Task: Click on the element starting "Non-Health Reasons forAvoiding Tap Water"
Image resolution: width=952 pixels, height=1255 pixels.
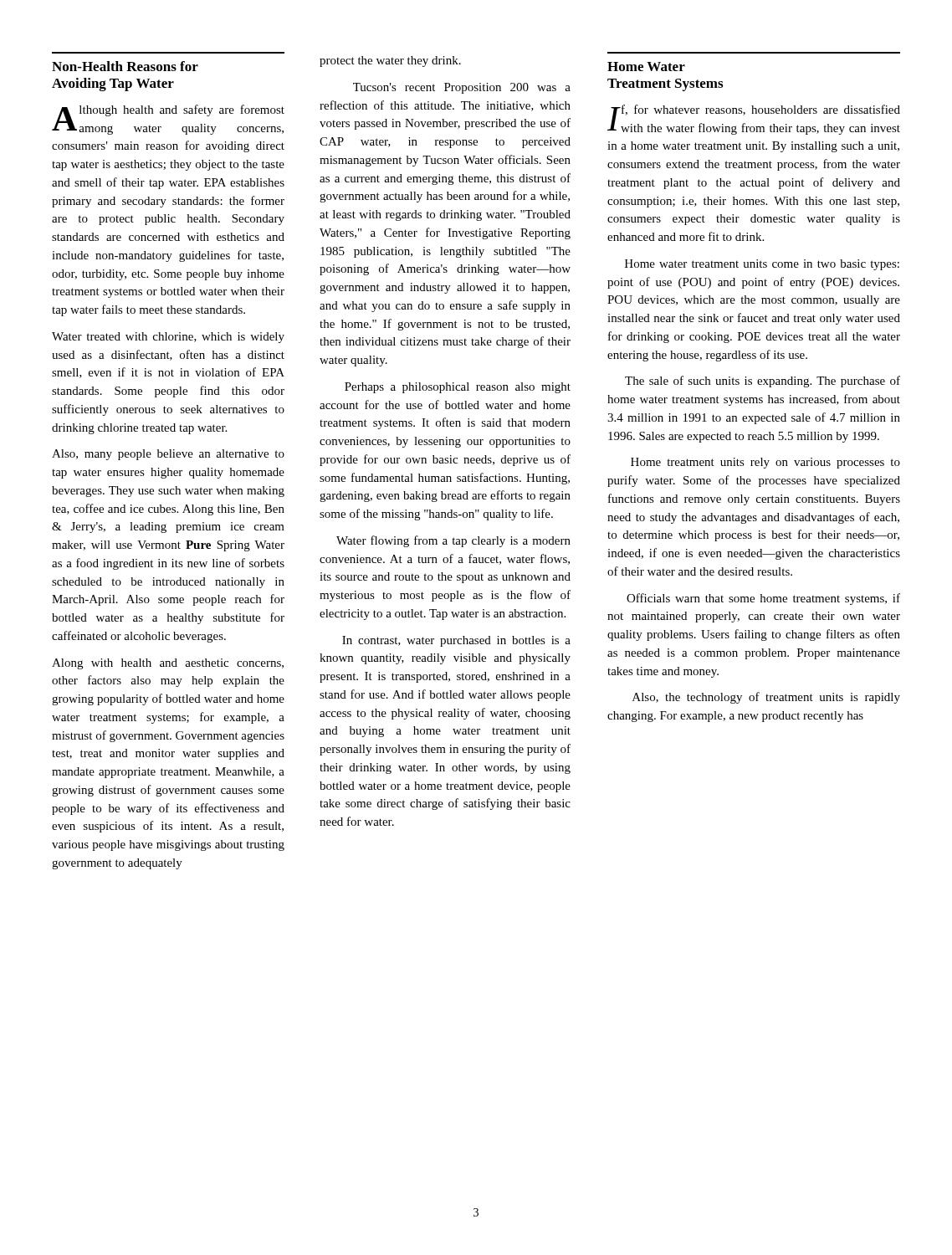Action: click(x=168, y=76)
